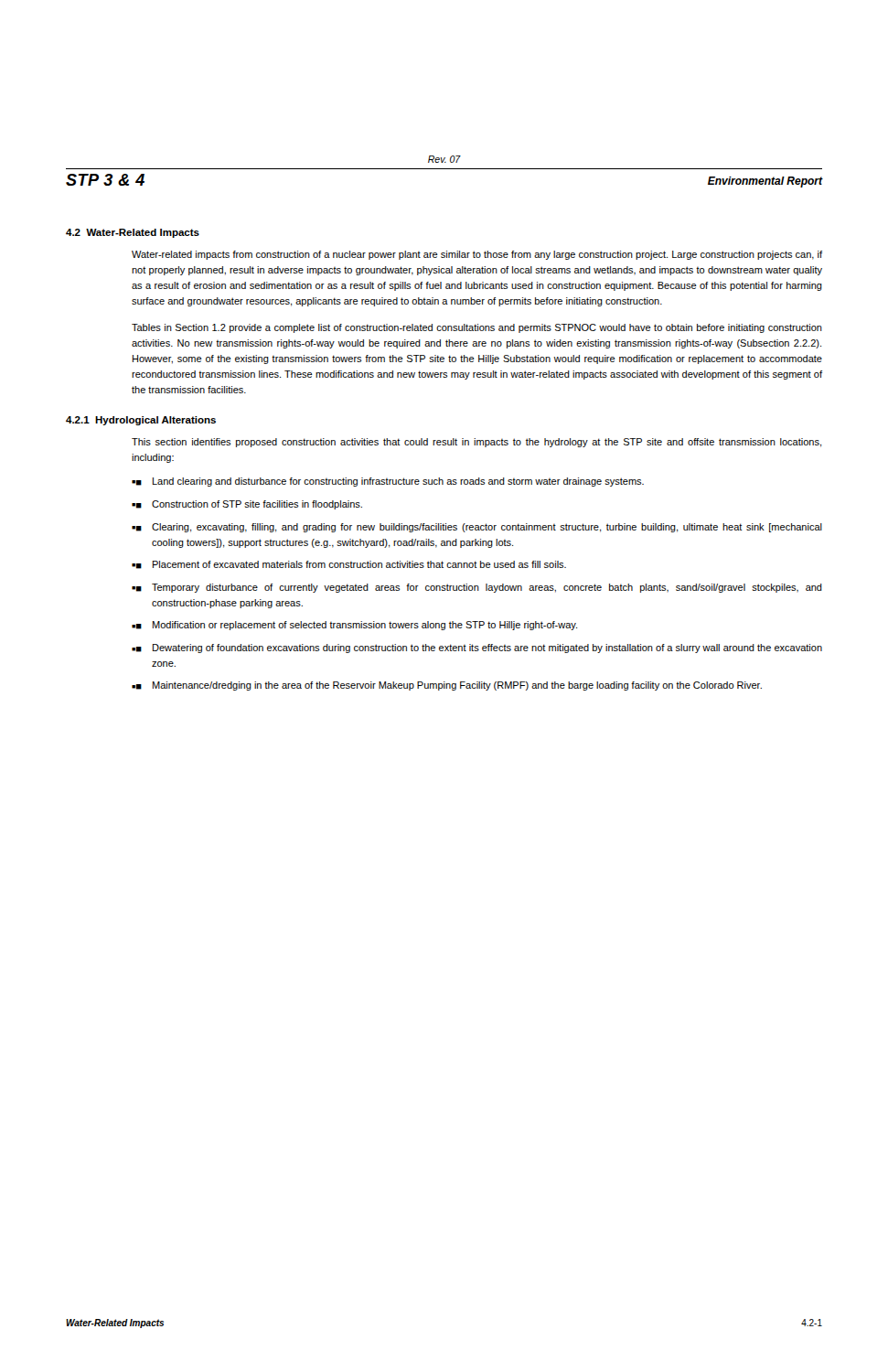Select the passage starting "This section identifies proposed"
Viewport: 888px width, 1372px height.
(x=477, y=450)
